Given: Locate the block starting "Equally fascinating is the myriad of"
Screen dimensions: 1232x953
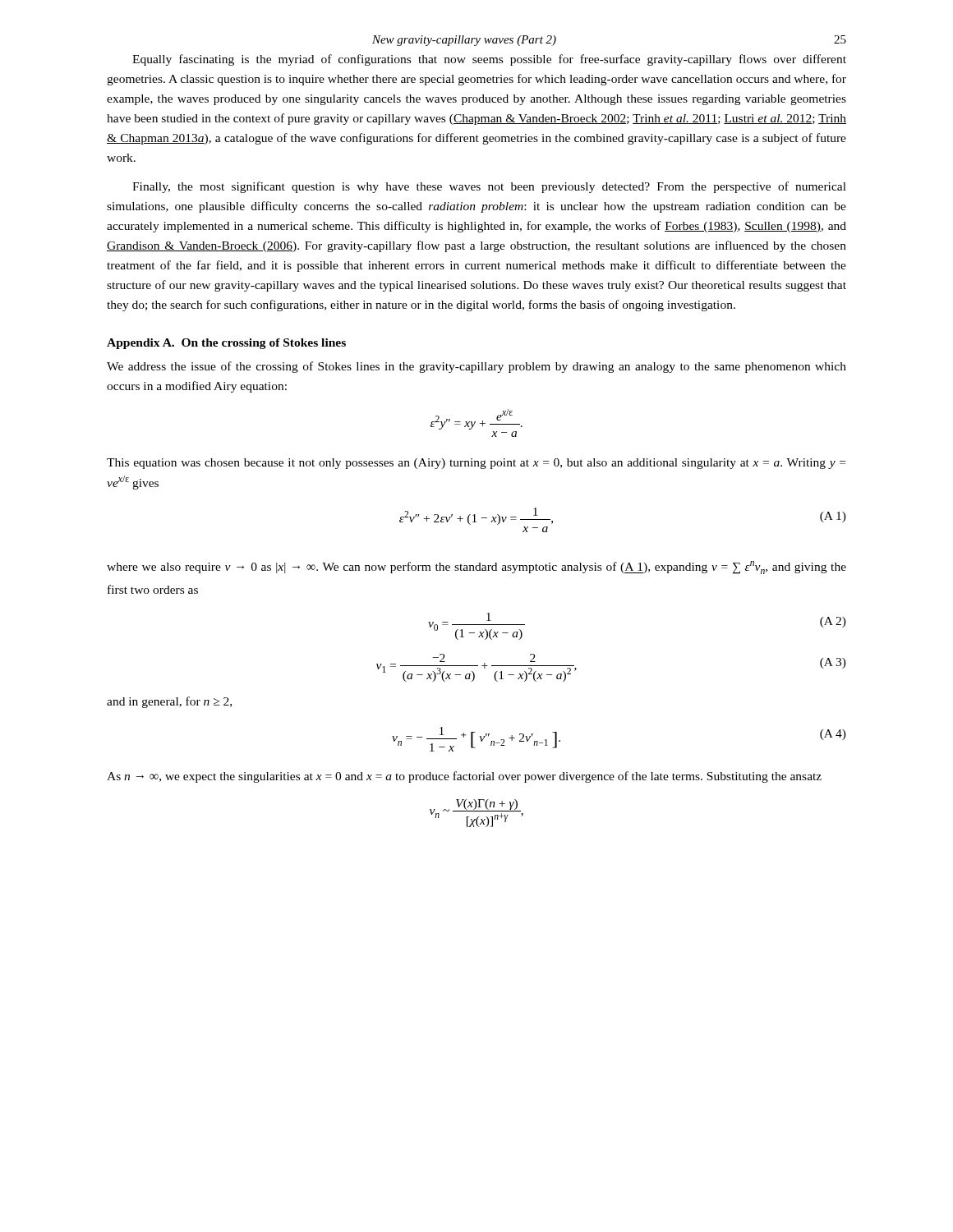Looking at the screenshot, I should 476,108.
